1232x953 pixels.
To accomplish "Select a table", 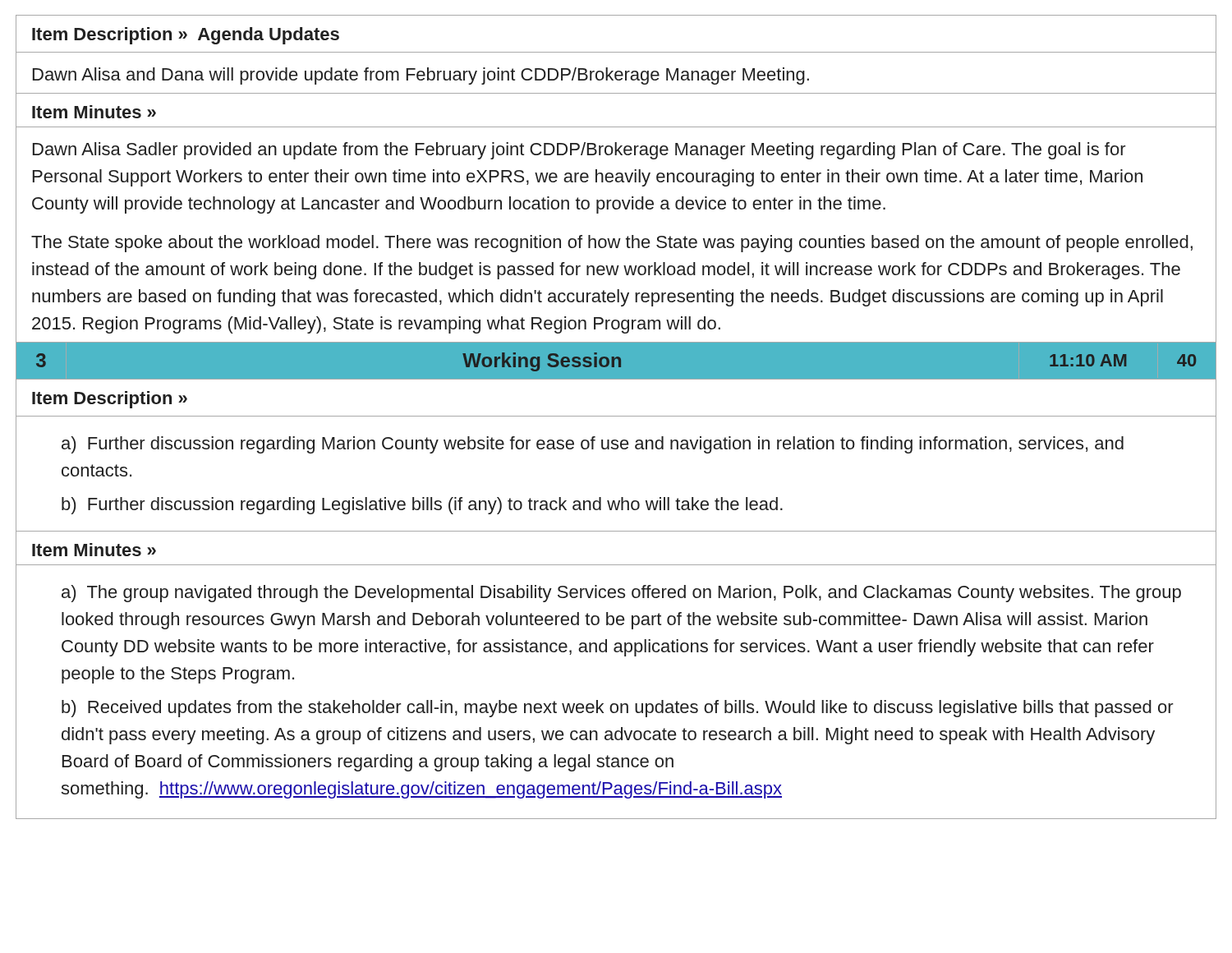I will (x=616, y=361).
